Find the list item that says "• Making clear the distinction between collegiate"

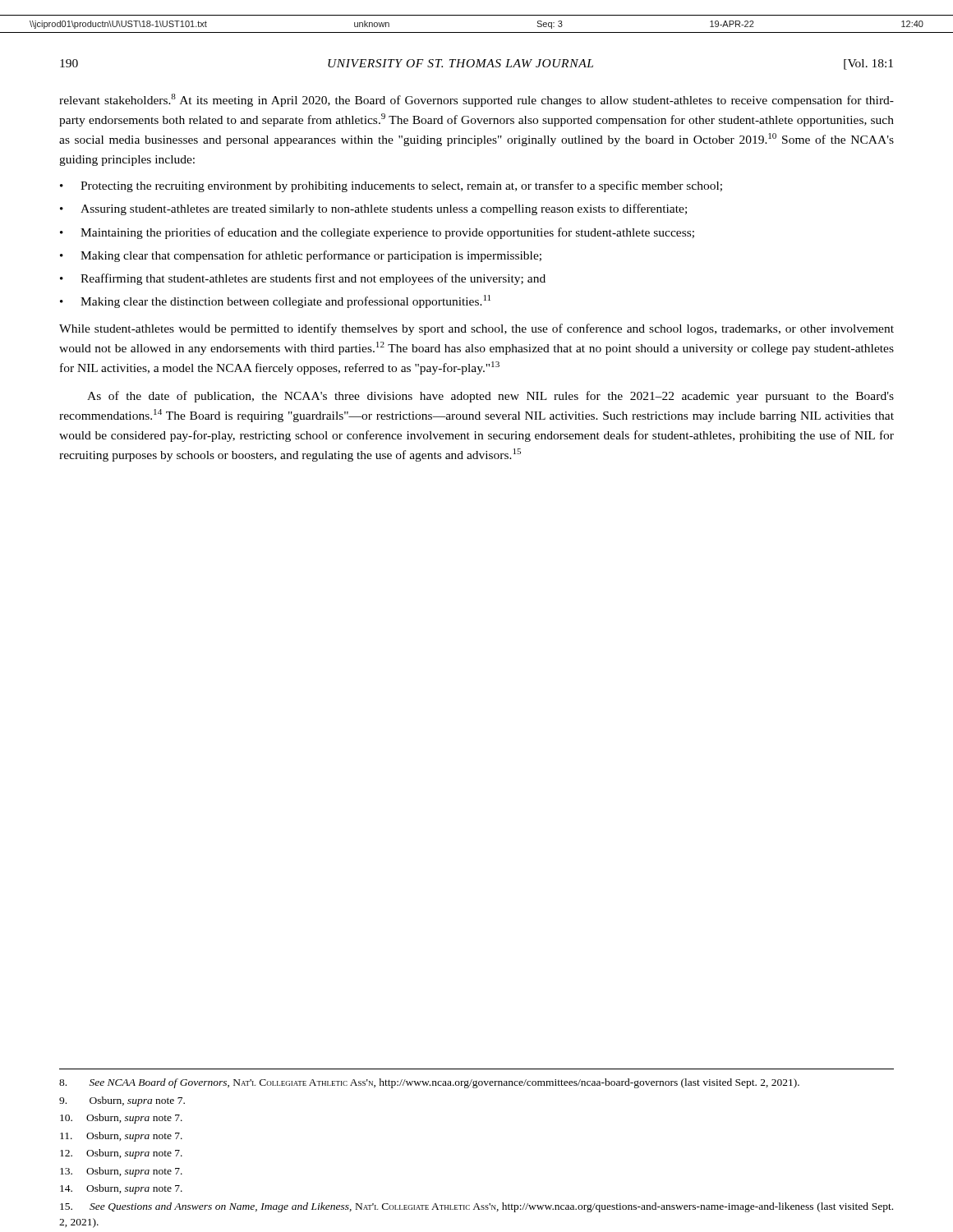(x=476, y=302)
